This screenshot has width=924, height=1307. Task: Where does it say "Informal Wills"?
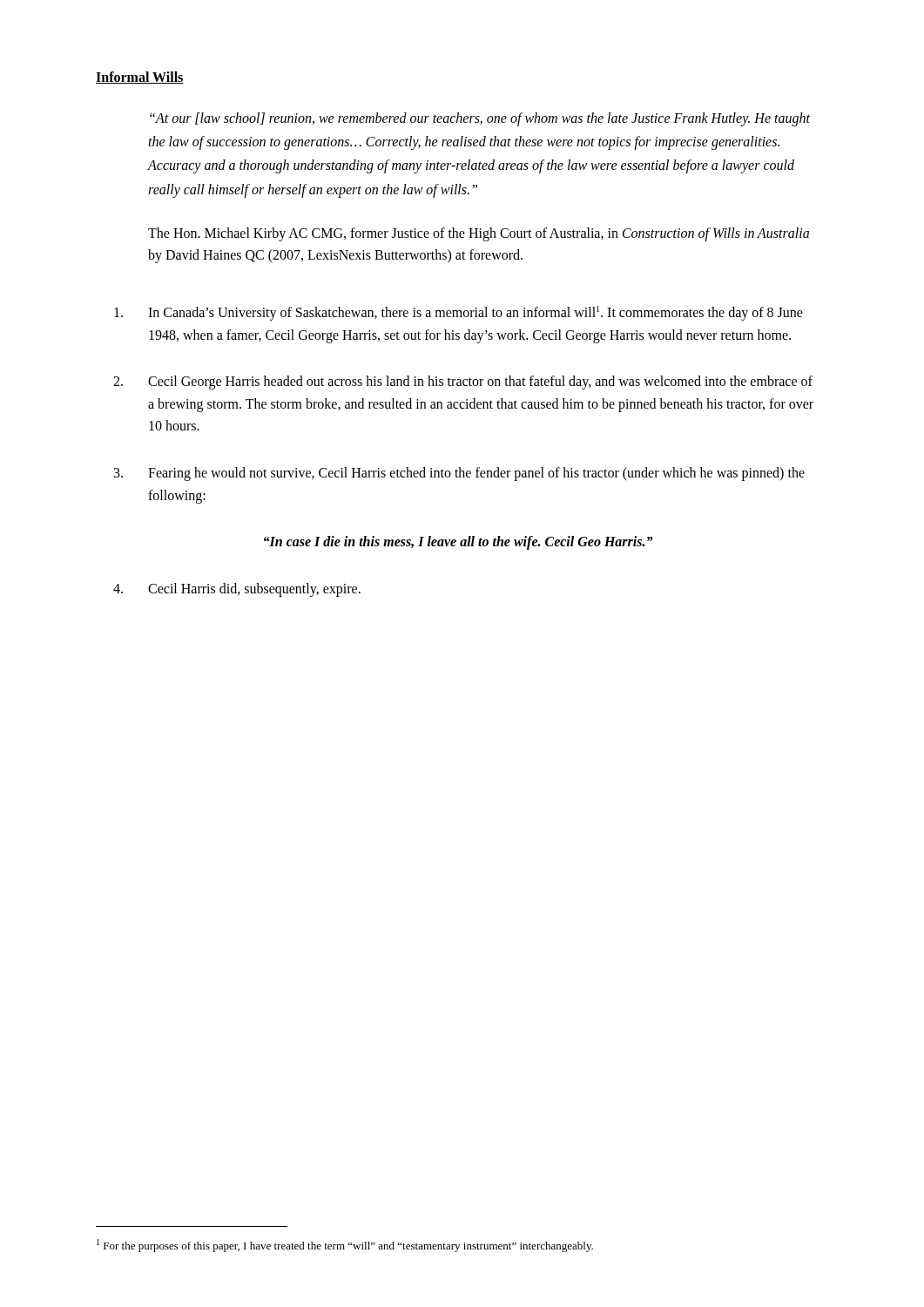click(139, 77)
